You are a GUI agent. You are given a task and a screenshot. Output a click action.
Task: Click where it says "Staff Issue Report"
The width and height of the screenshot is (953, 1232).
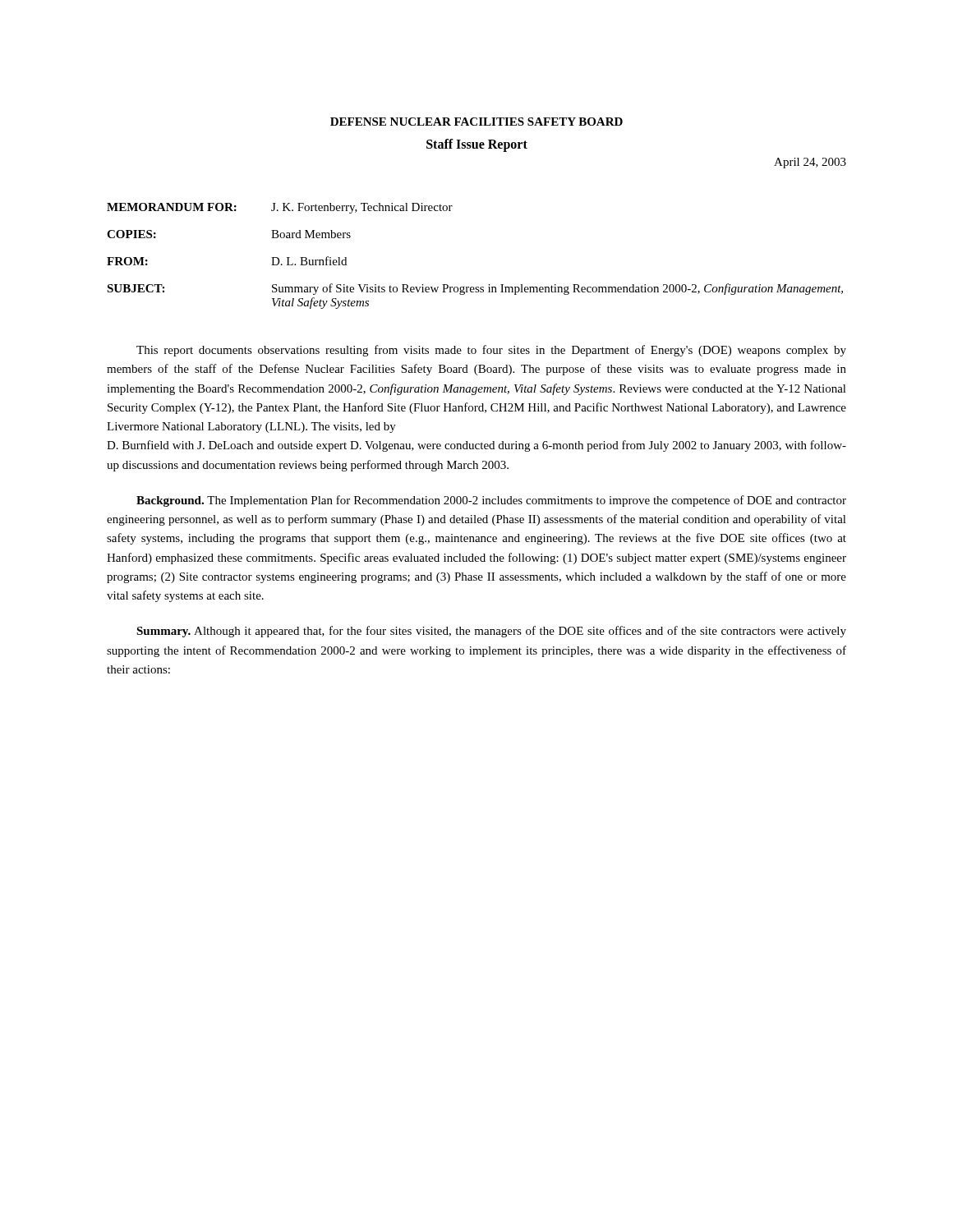(x=476, y=144)
